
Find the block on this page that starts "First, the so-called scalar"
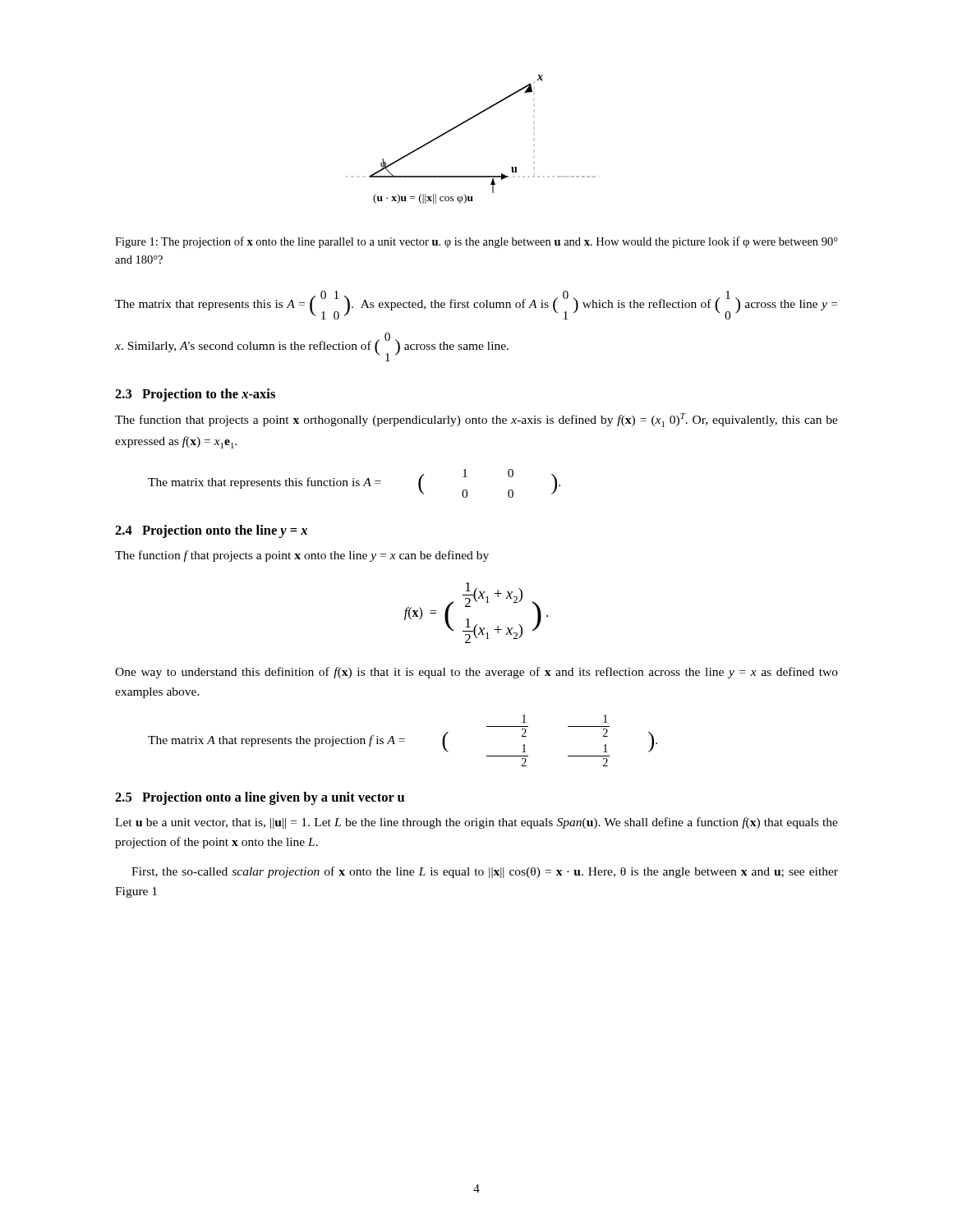(x=476, y=881)
